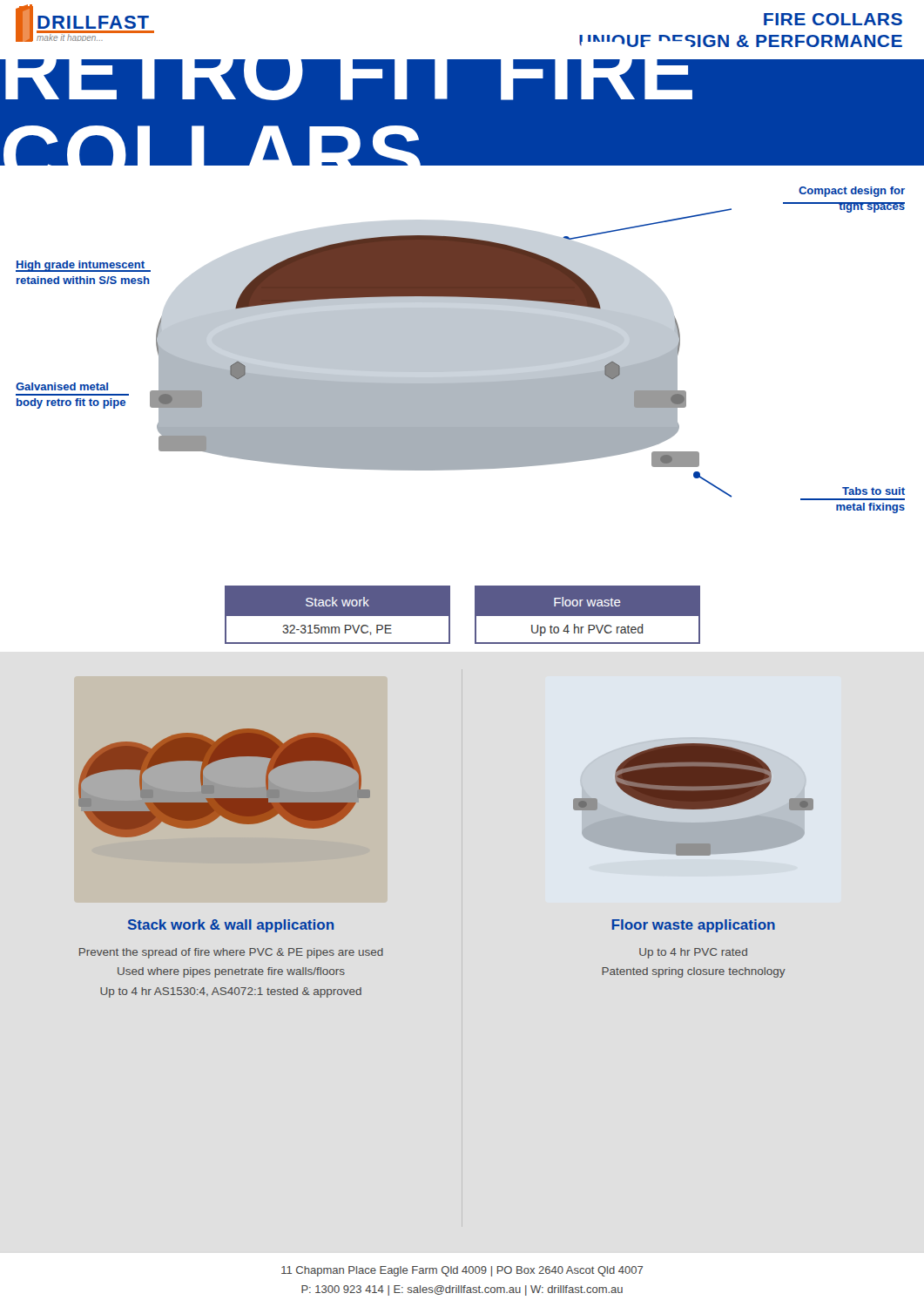Select the title that reads "RETRO FIT FIRE COLLARS"
The height and width of the screenshot is (1307, 924).
pyautogui.click(x=462, y=112)
